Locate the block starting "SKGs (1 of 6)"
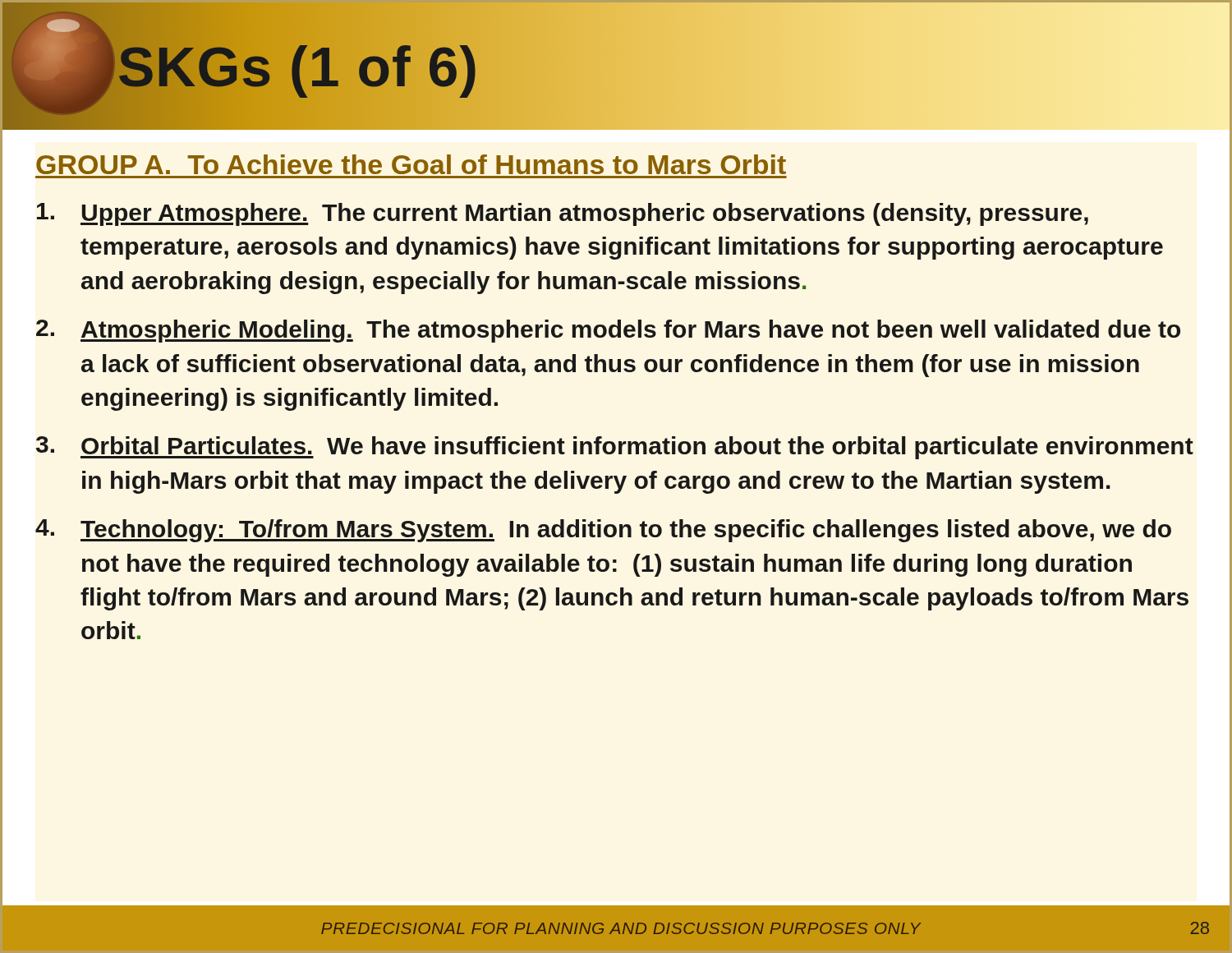Viewport: 1232px width, 953px height. 298,66
